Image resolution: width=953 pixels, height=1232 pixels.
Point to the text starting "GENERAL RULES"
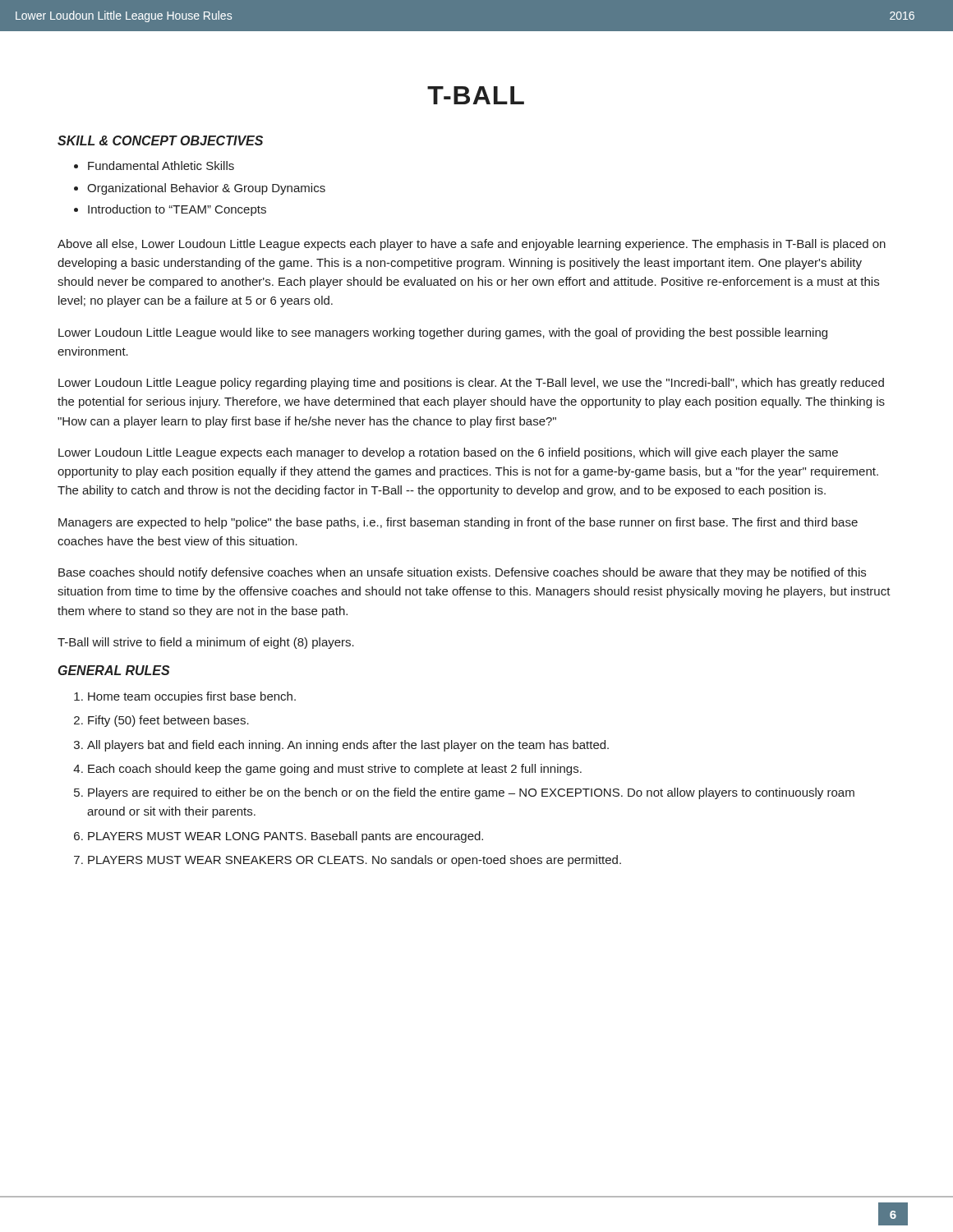click(x=114, y=671)
